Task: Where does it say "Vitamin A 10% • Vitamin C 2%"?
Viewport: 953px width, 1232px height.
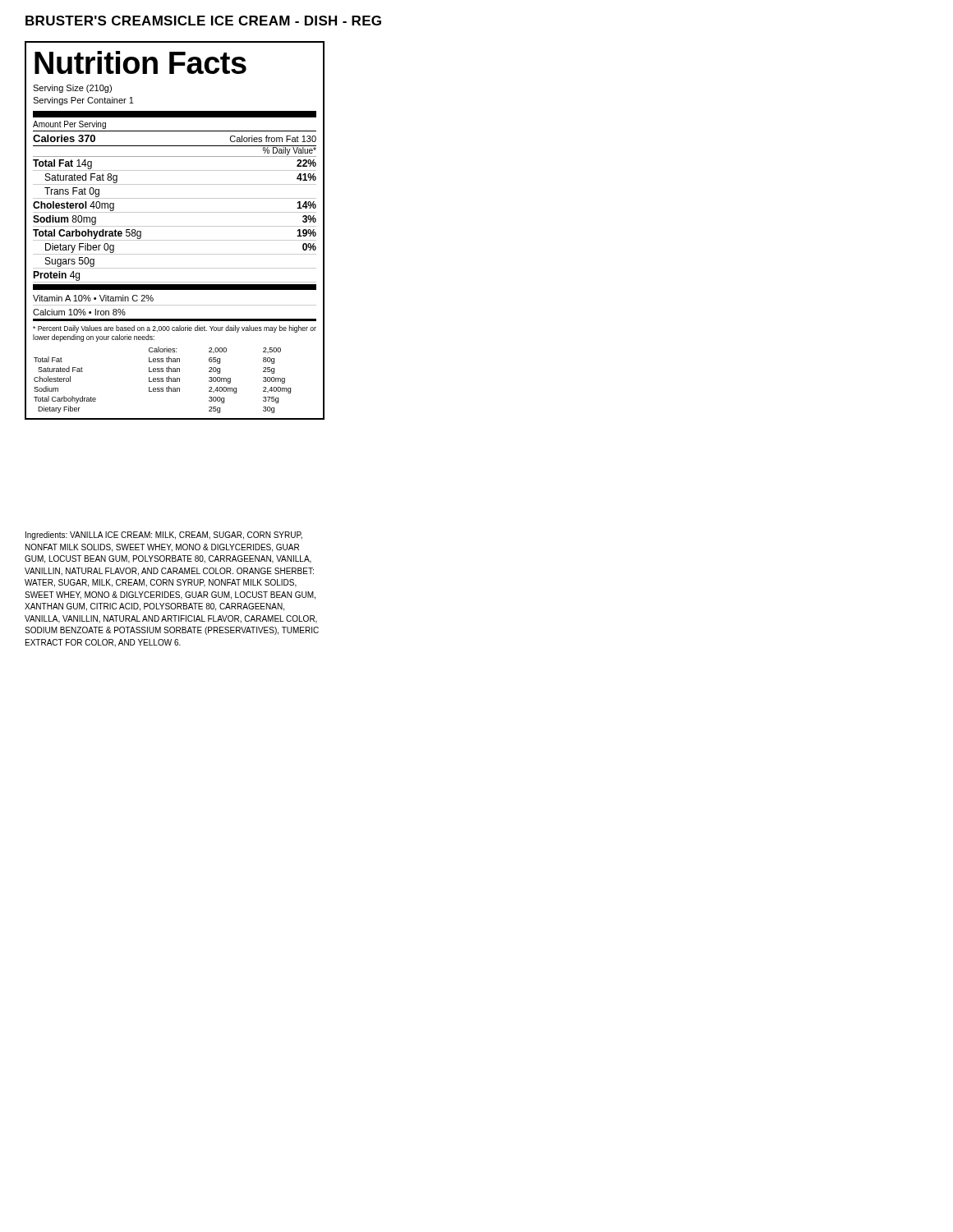Action: pos(93,298)
